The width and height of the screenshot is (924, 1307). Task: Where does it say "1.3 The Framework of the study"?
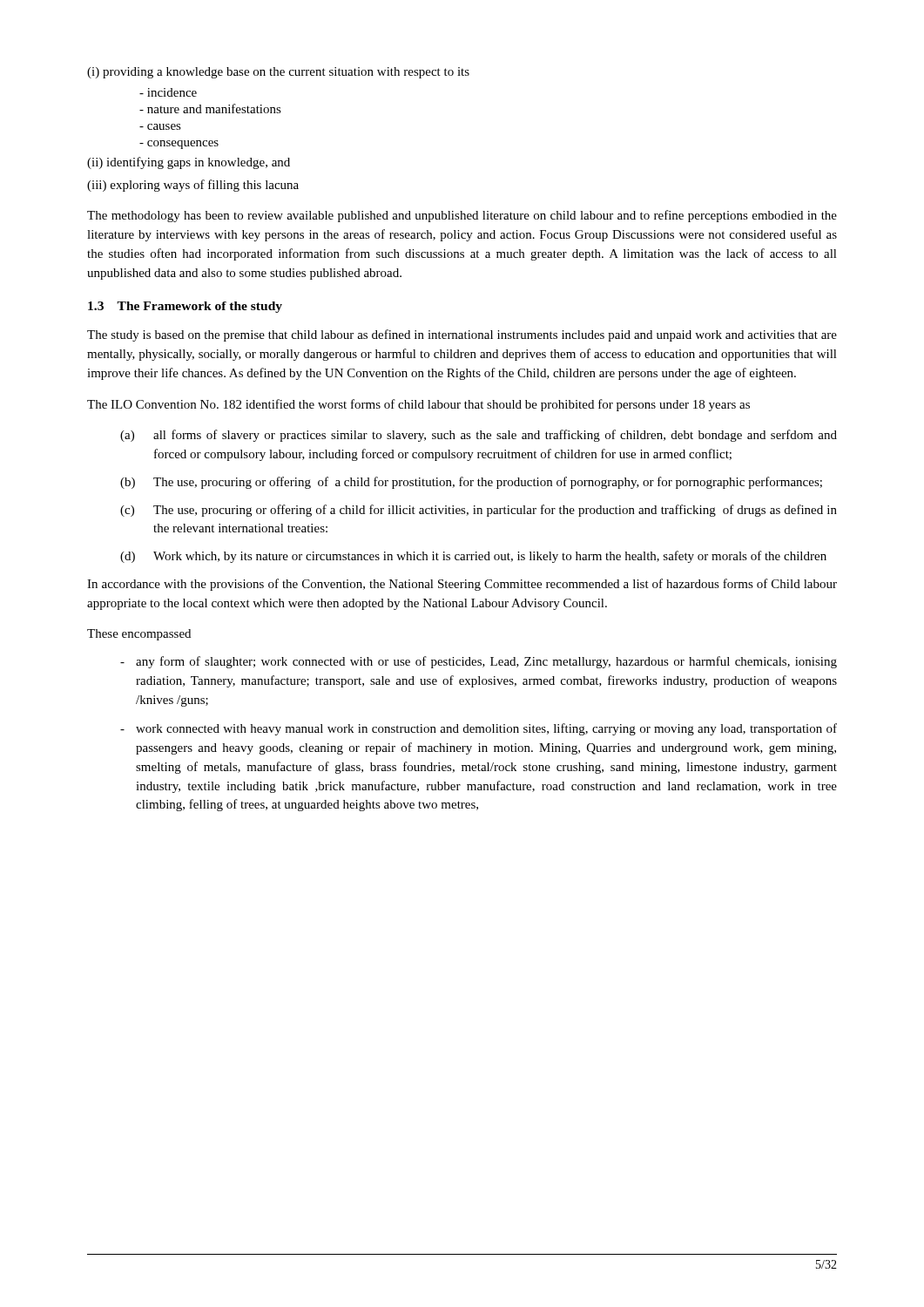[x=185, y=306]
